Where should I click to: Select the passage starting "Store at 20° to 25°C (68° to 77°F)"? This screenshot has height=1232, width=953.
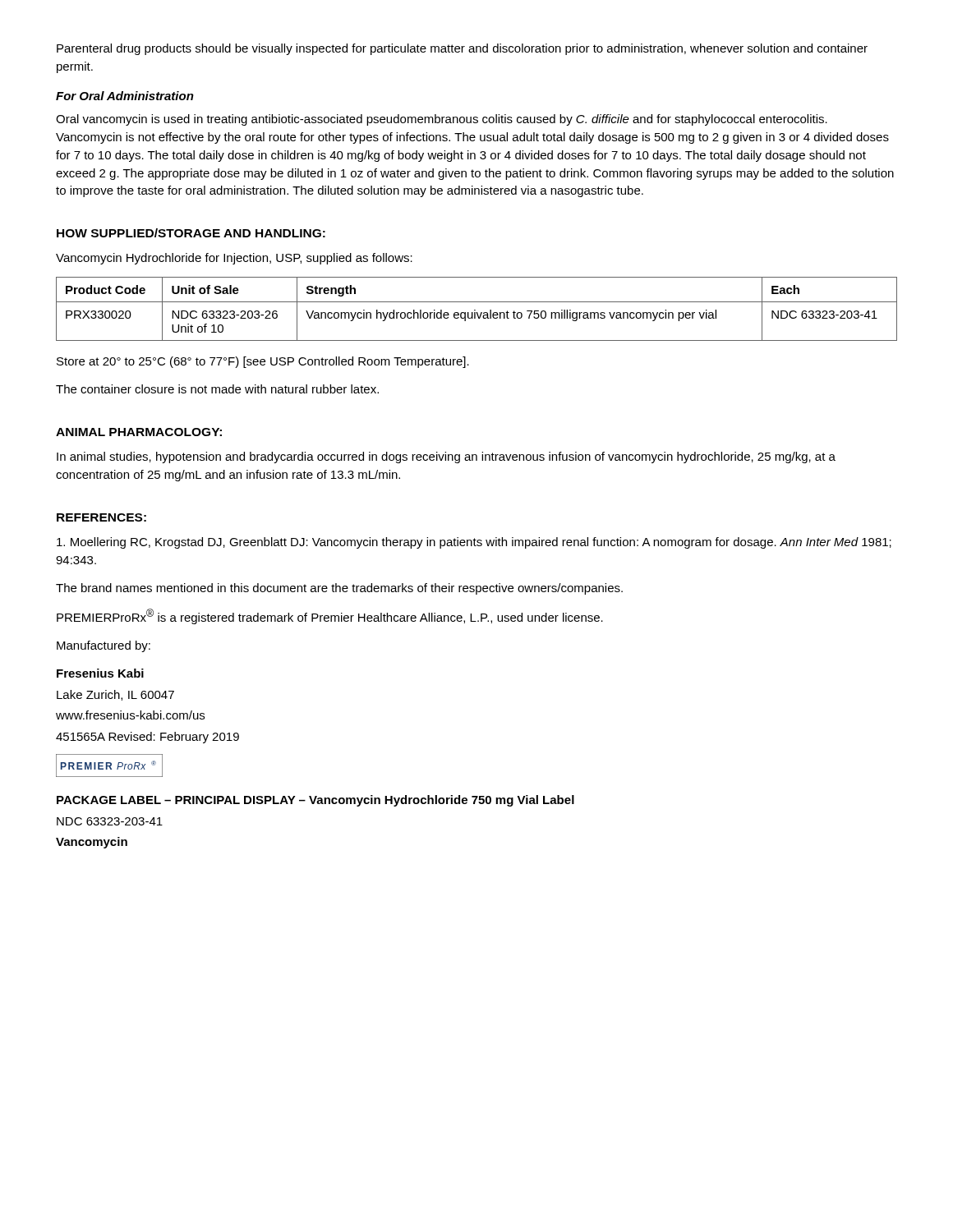click(x=476, y=361)
